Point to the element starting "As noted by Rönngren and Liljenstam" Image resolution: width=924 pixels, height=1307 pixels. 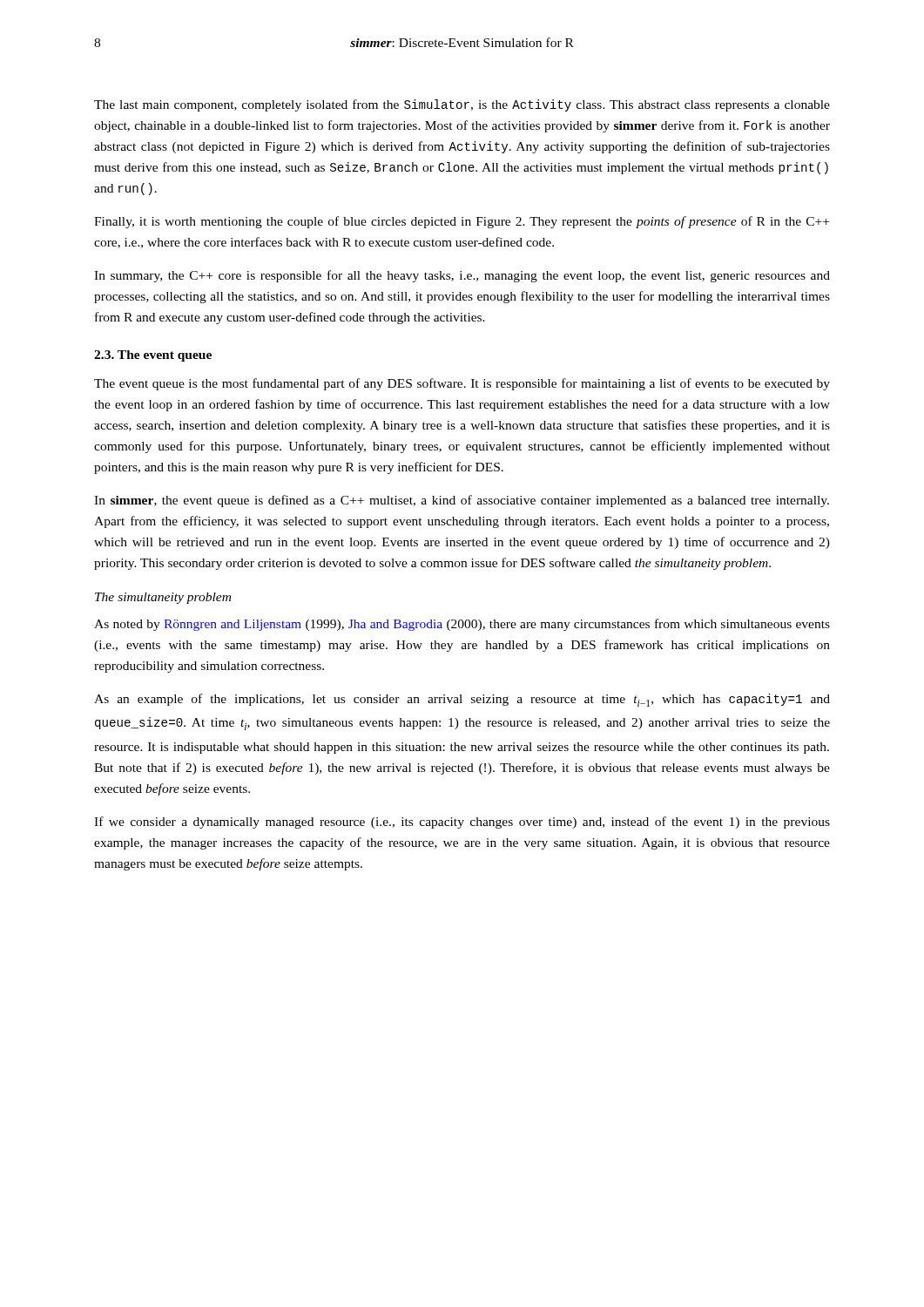[x=462, y=645]
